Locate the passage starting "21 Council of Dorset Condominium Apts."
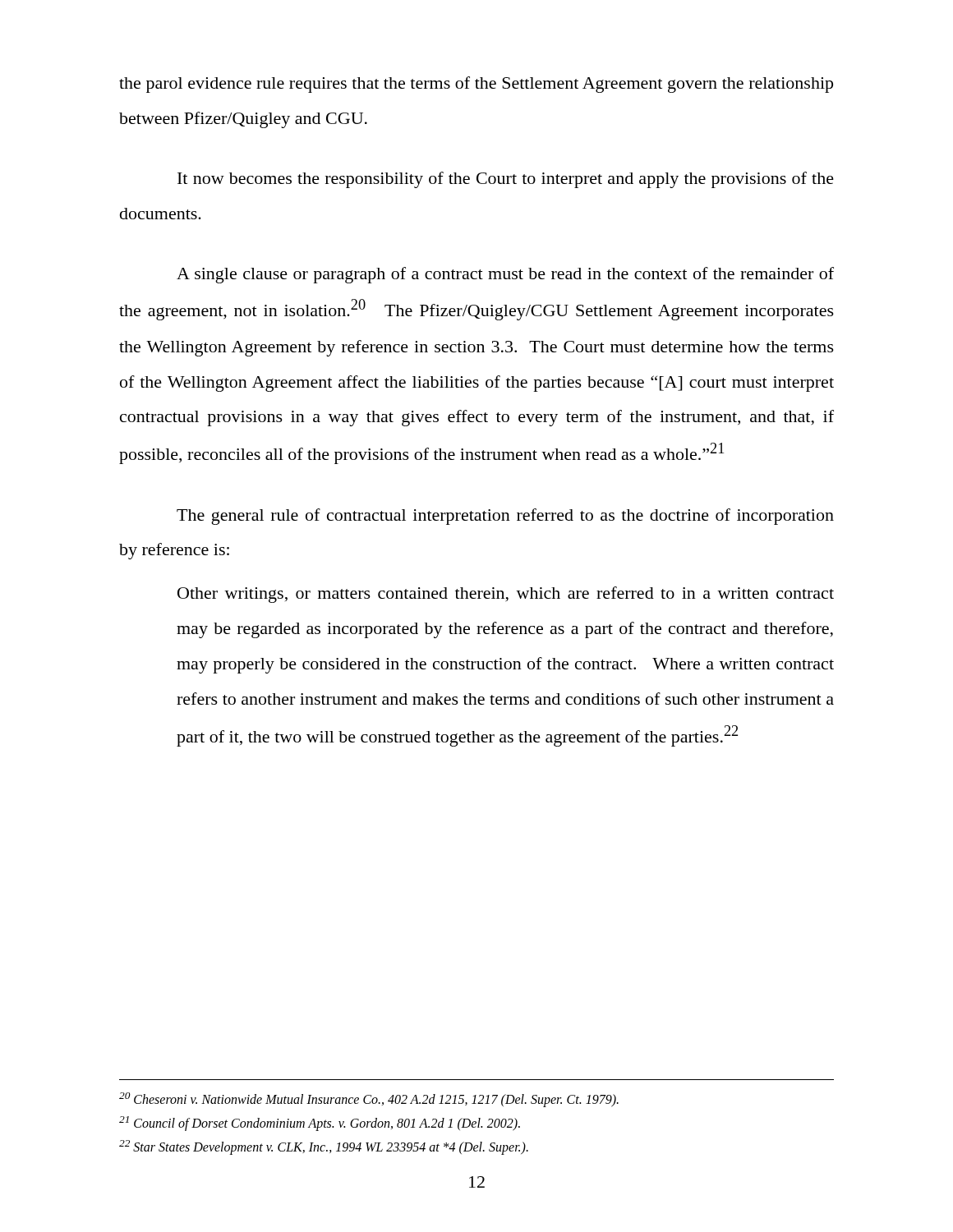Image resolution: width=953 pixels, height=1232 pixels. point(320,1122)
